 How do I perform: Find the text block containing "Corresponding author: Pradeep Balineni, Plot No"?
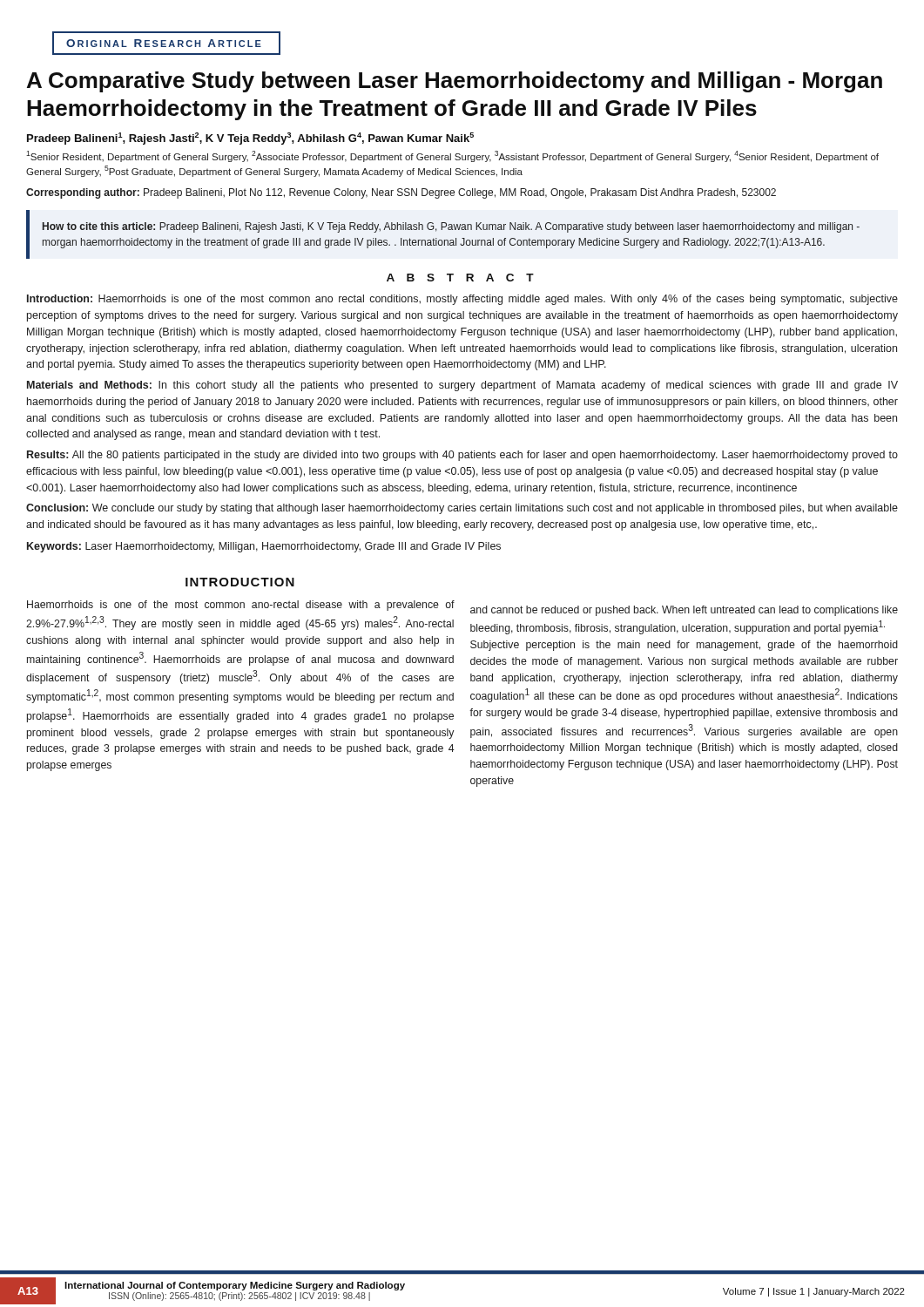tap(462, 193)
